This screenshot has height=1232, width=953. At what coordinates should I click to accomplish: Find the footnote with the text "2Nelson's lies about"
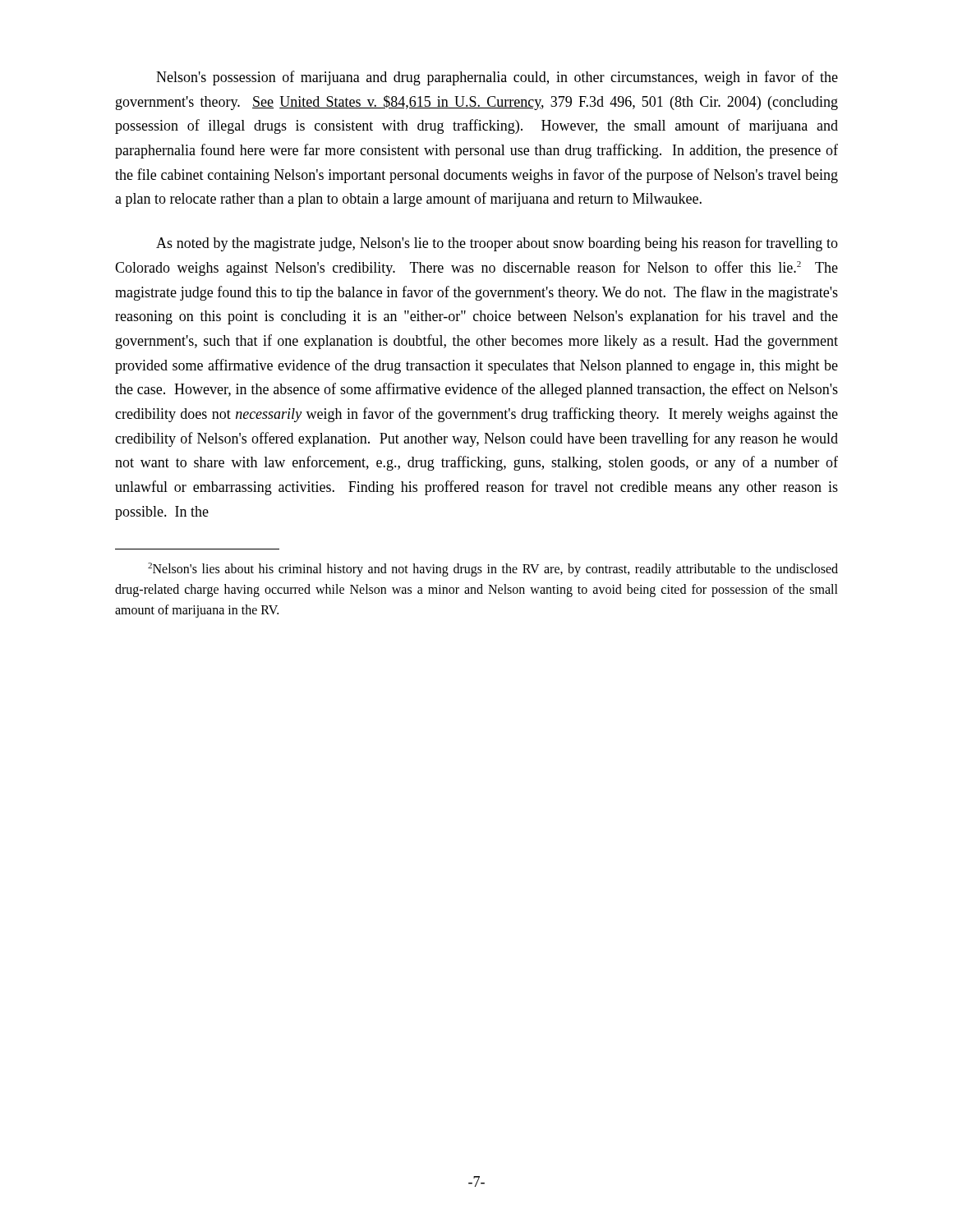(x=476, y=588)
